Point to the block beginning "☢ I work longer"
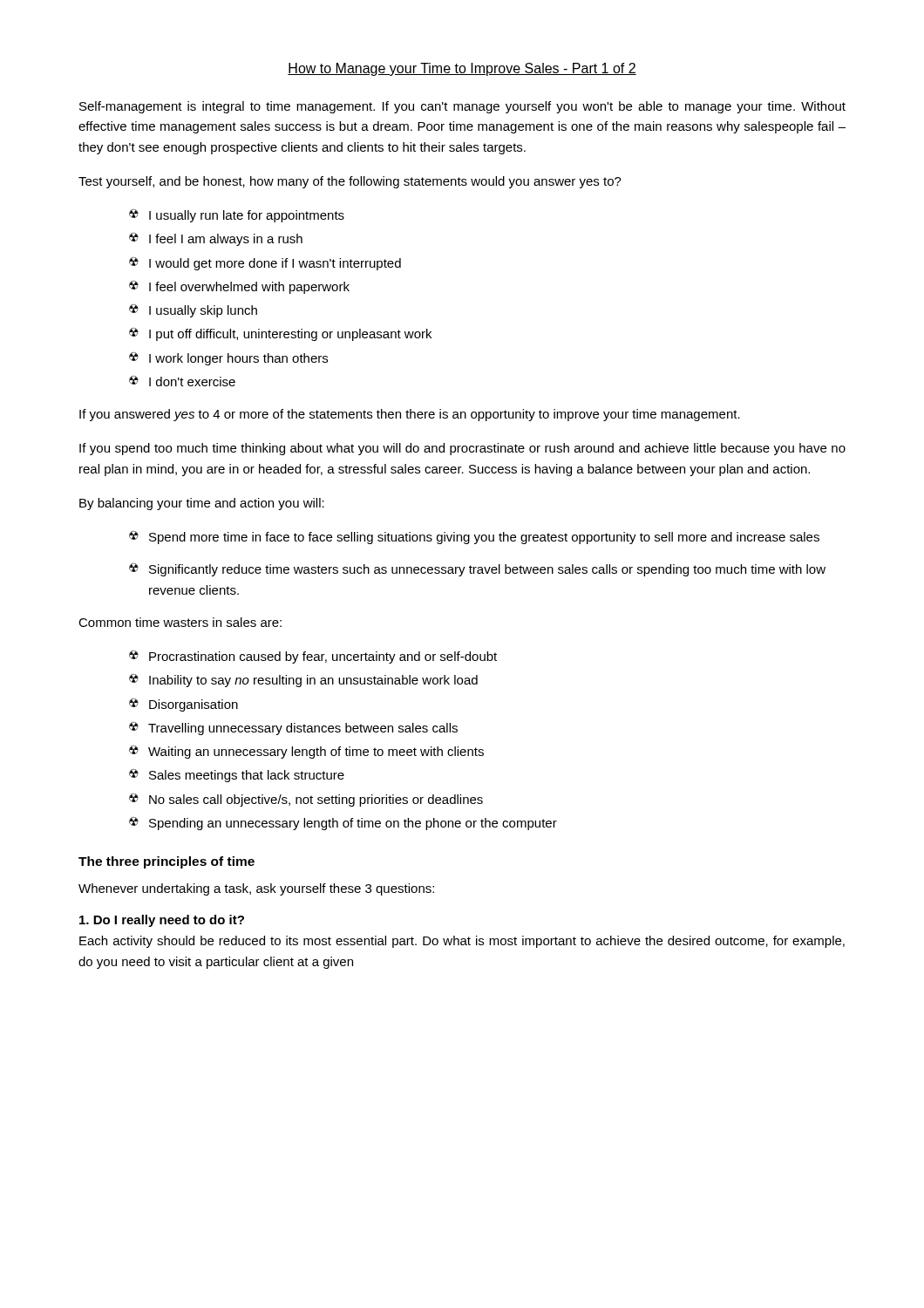 click(228, 359)
